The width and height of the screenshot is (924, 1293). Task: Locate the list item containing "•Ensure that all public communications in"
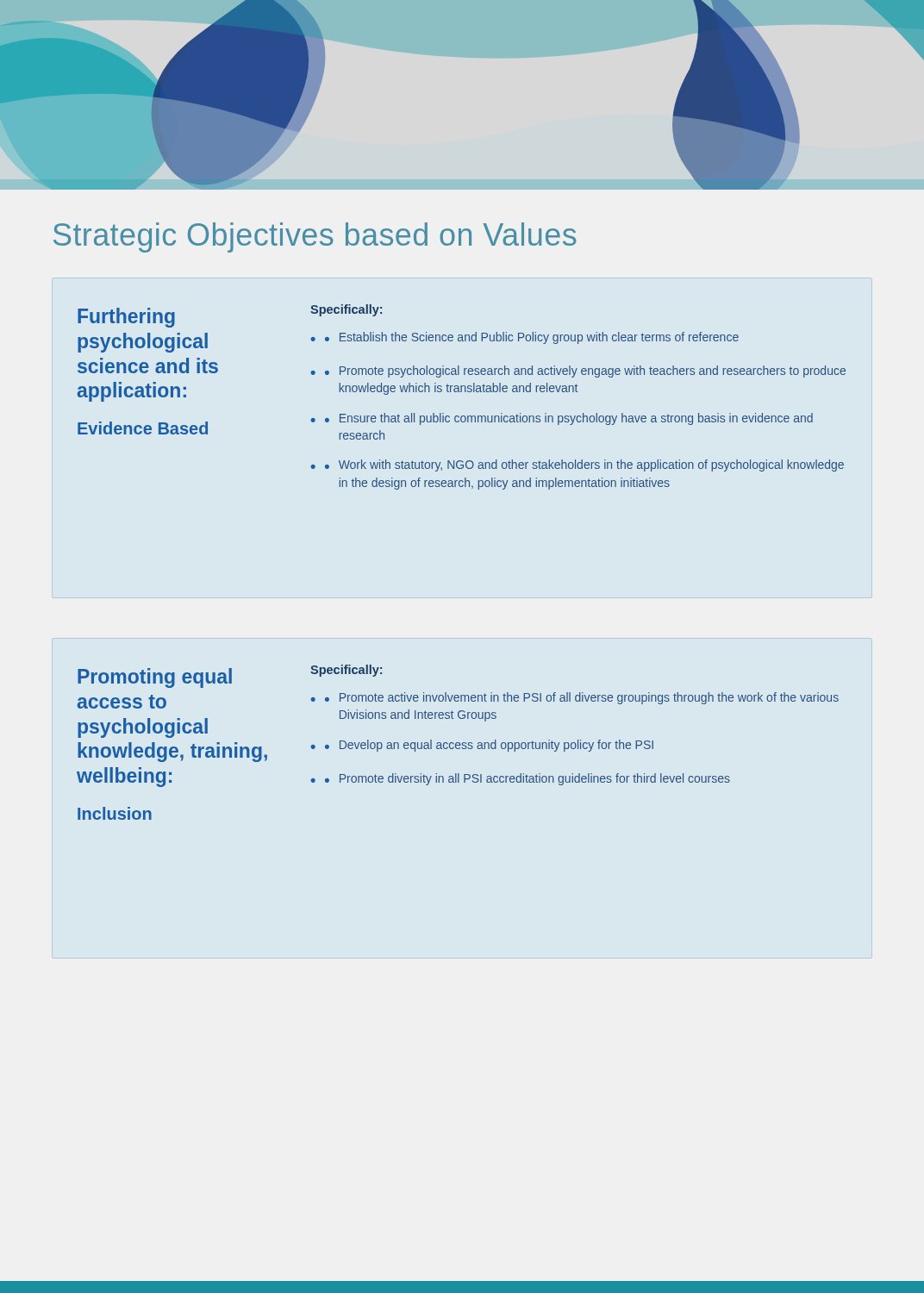click(586, 427)
